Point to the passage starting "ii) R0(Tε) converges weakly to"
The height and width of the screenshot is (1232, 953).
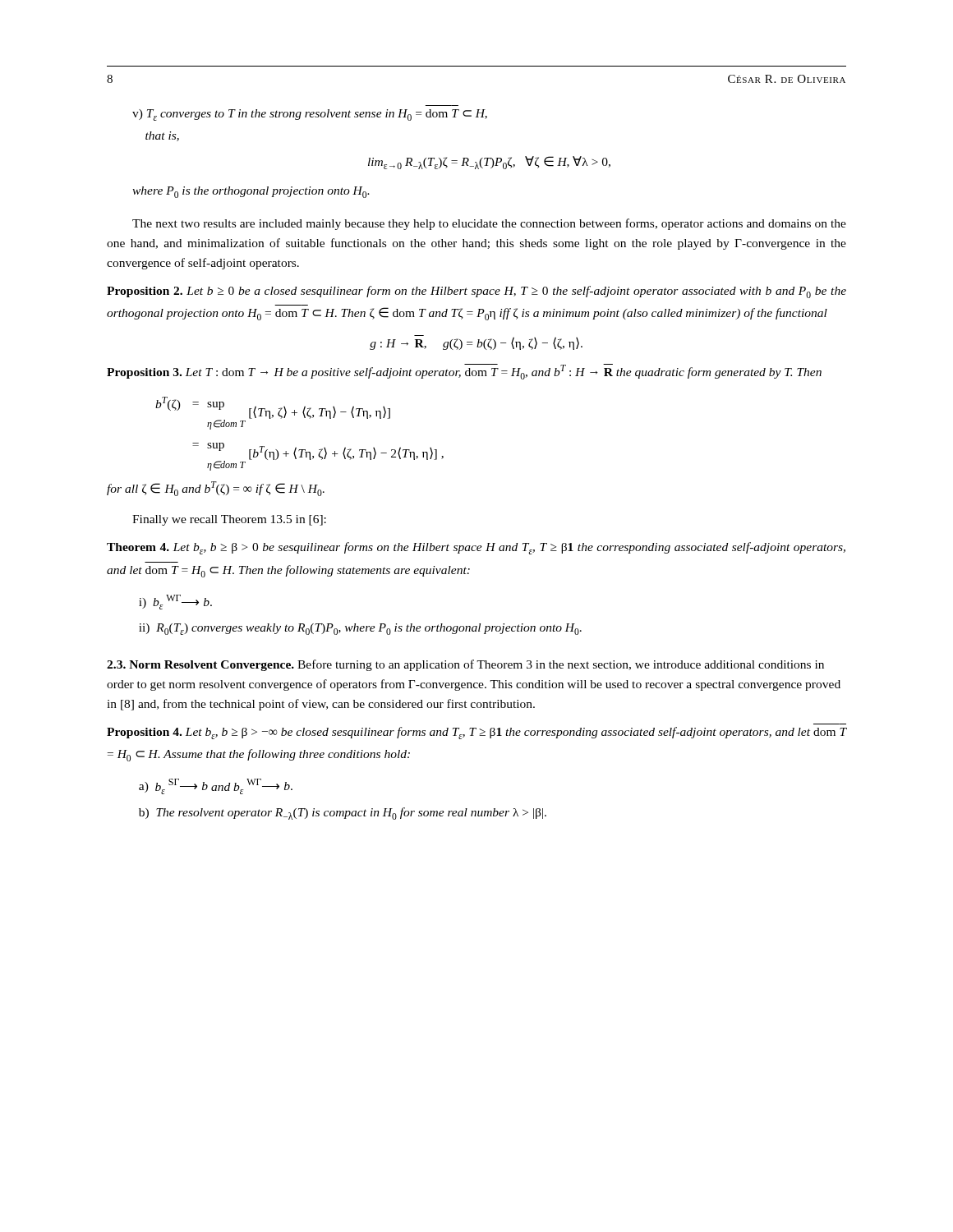(360, 629)
